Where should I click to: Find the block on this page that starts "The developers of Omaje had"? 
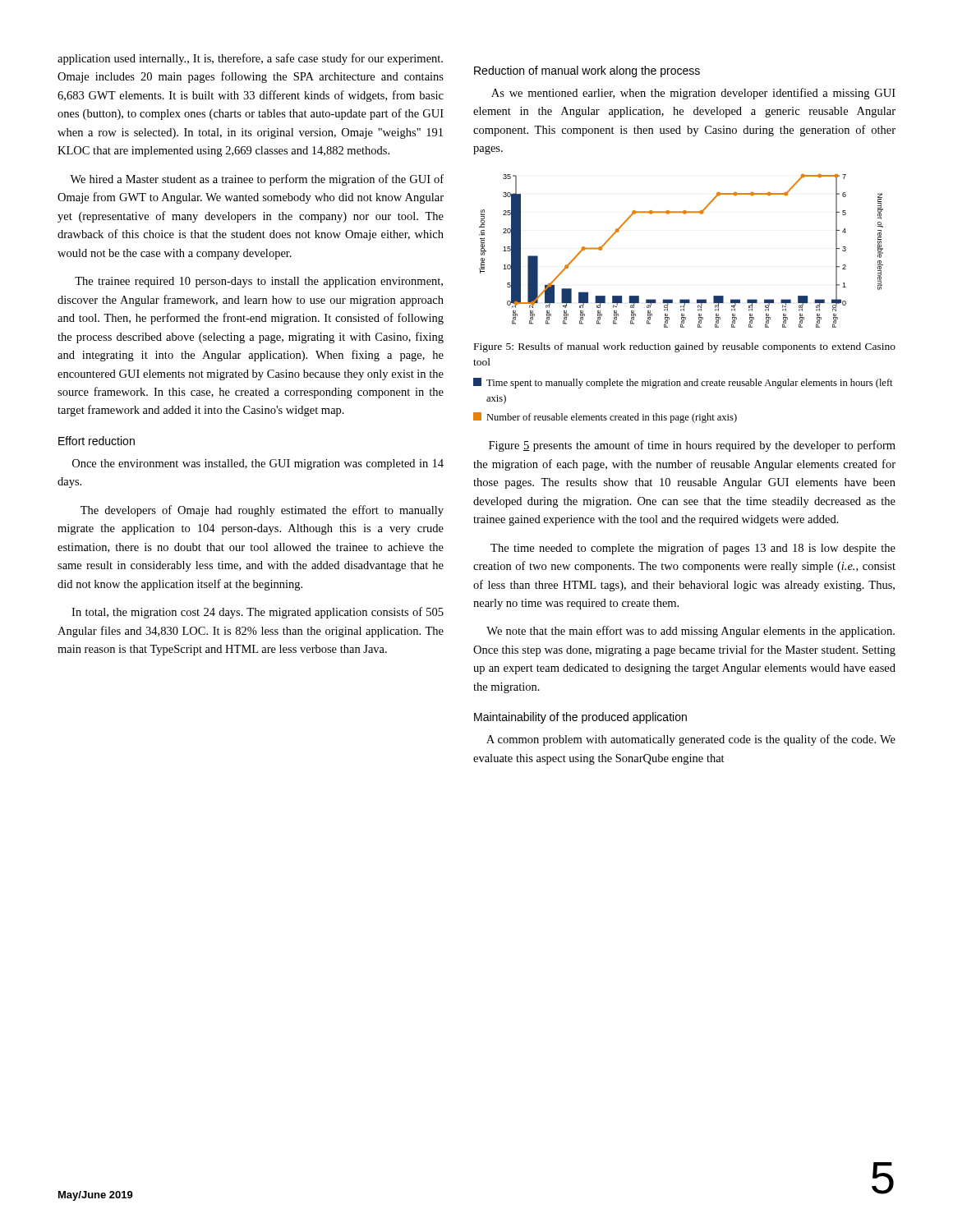click(251, 547)
